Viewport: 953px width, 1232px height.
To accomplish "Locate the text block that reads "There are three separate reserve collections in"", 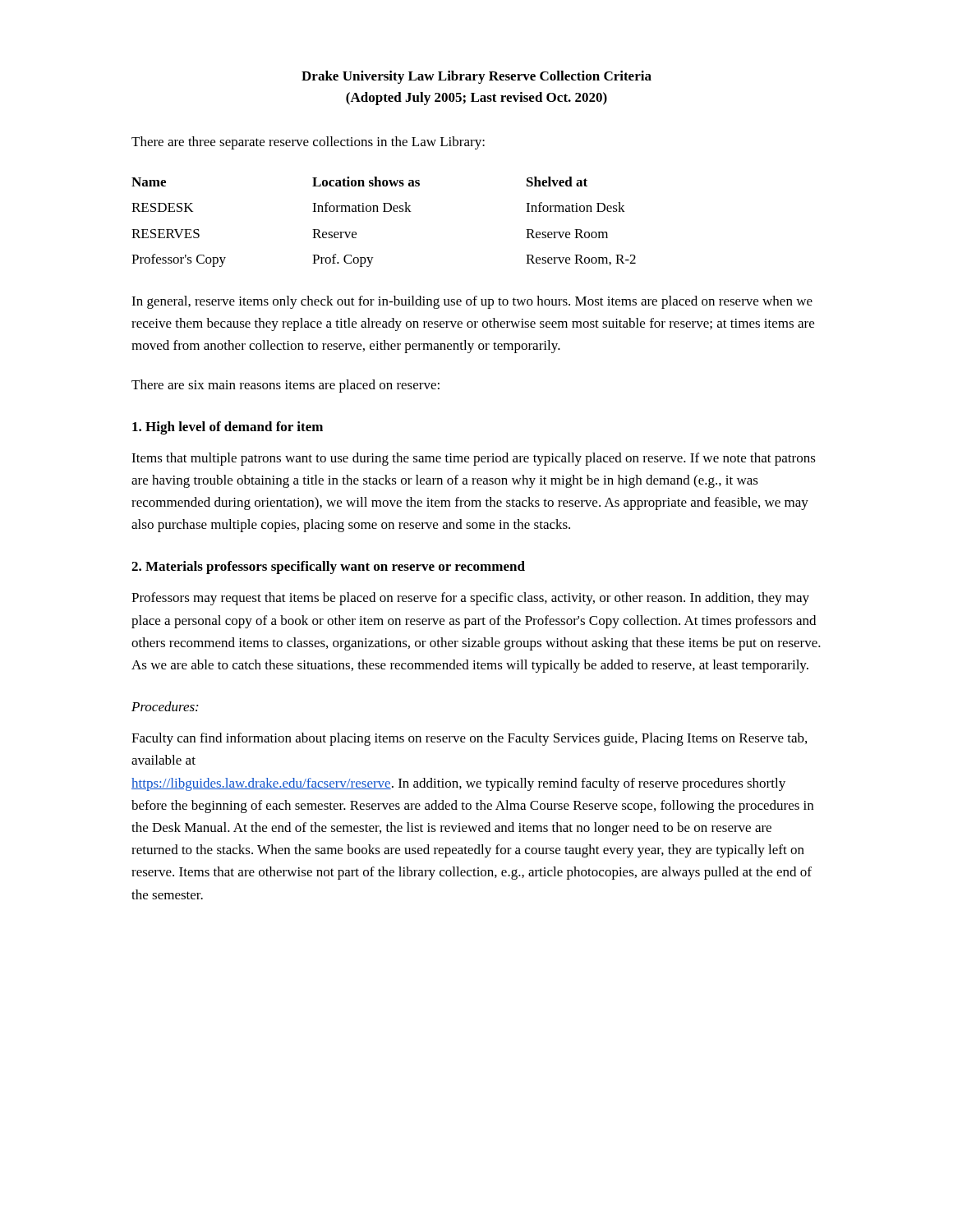I will pyautogui.click(x=308, y=142).
